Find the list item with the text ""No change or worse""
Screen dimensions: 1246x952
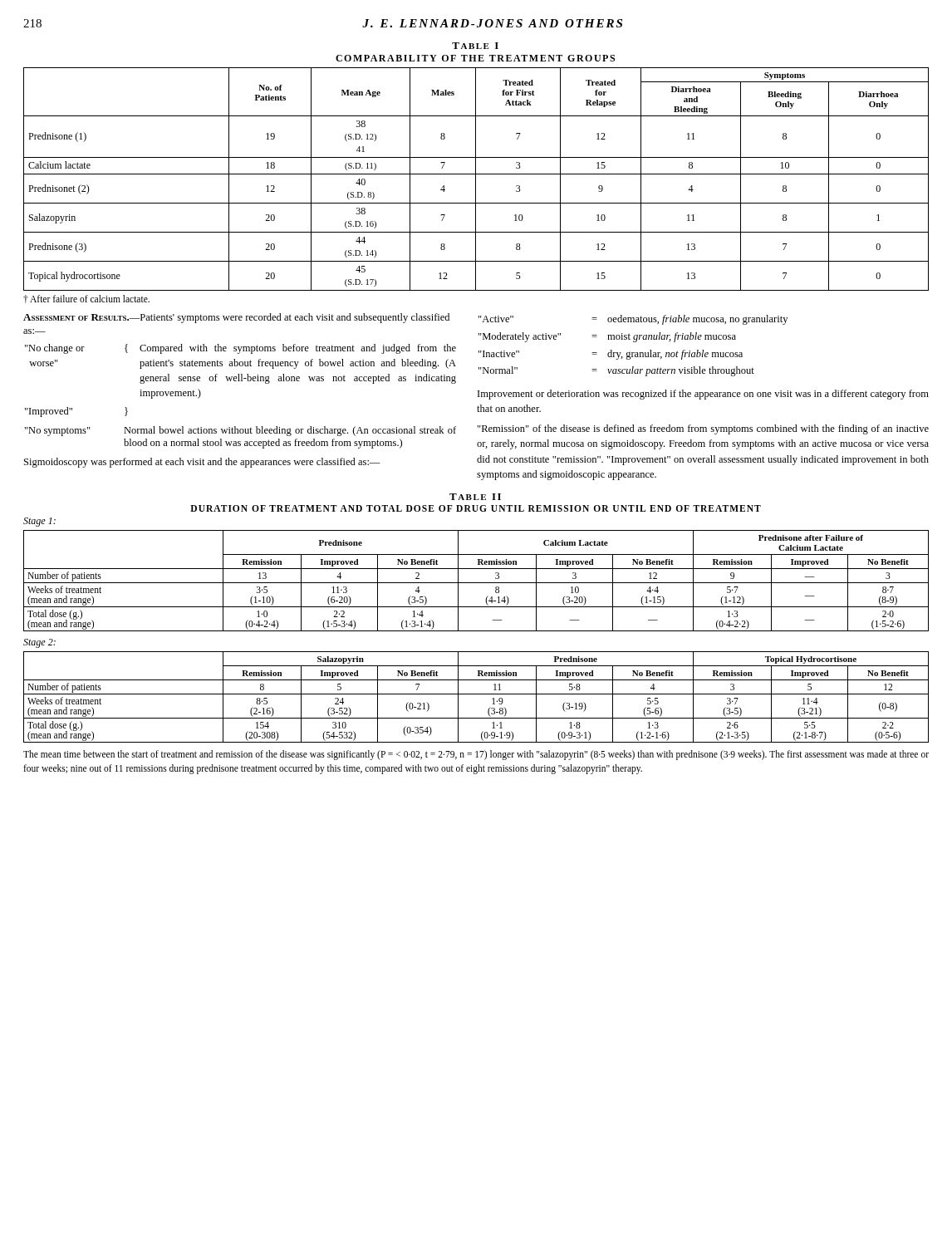[x=54, y=356]
